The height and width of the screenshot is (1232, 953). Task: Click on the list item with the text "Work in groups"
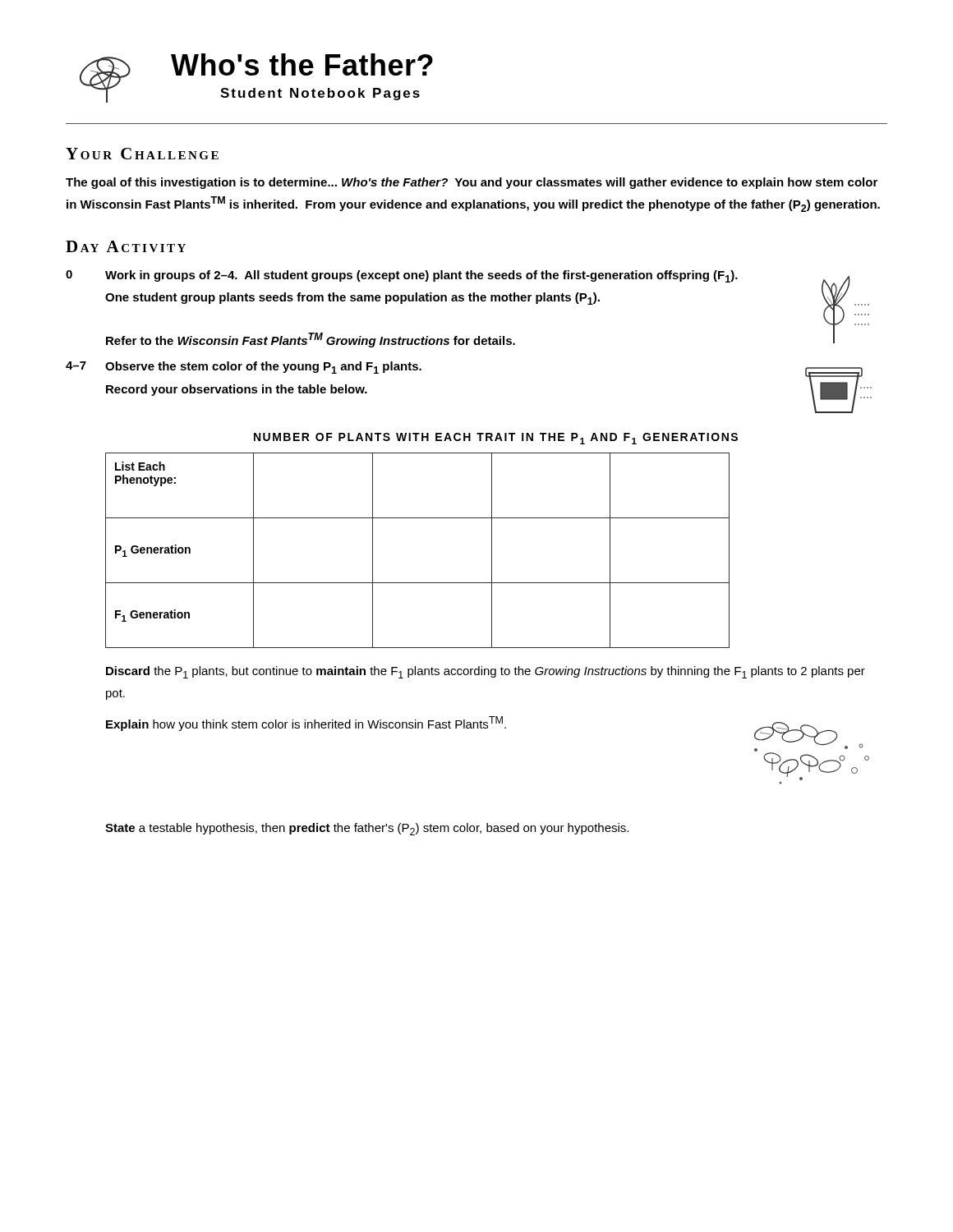tap(423, 308)
